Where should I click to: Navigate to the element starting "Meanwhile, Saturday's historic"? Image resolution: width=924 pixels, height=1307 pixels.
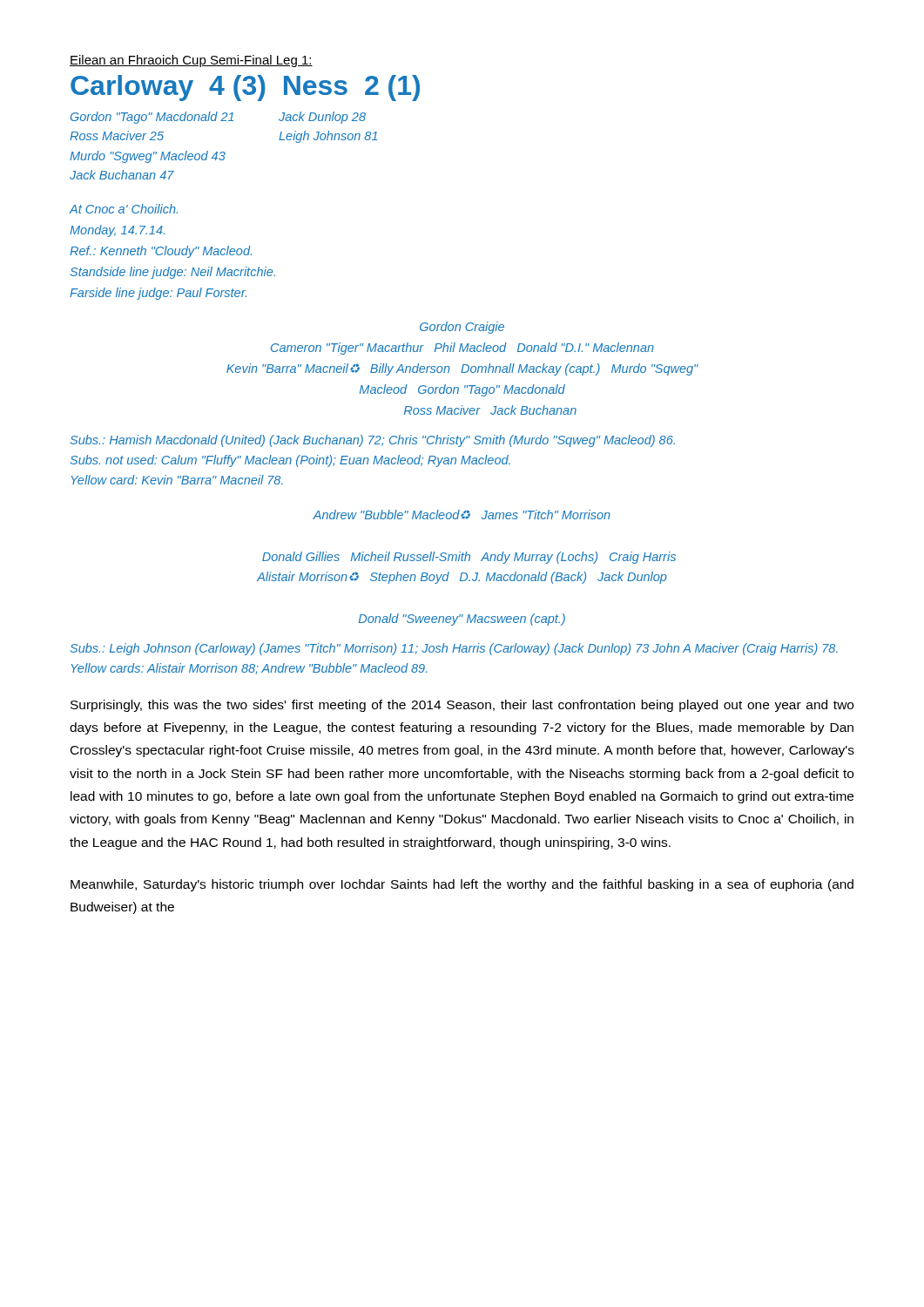(462, 895)
